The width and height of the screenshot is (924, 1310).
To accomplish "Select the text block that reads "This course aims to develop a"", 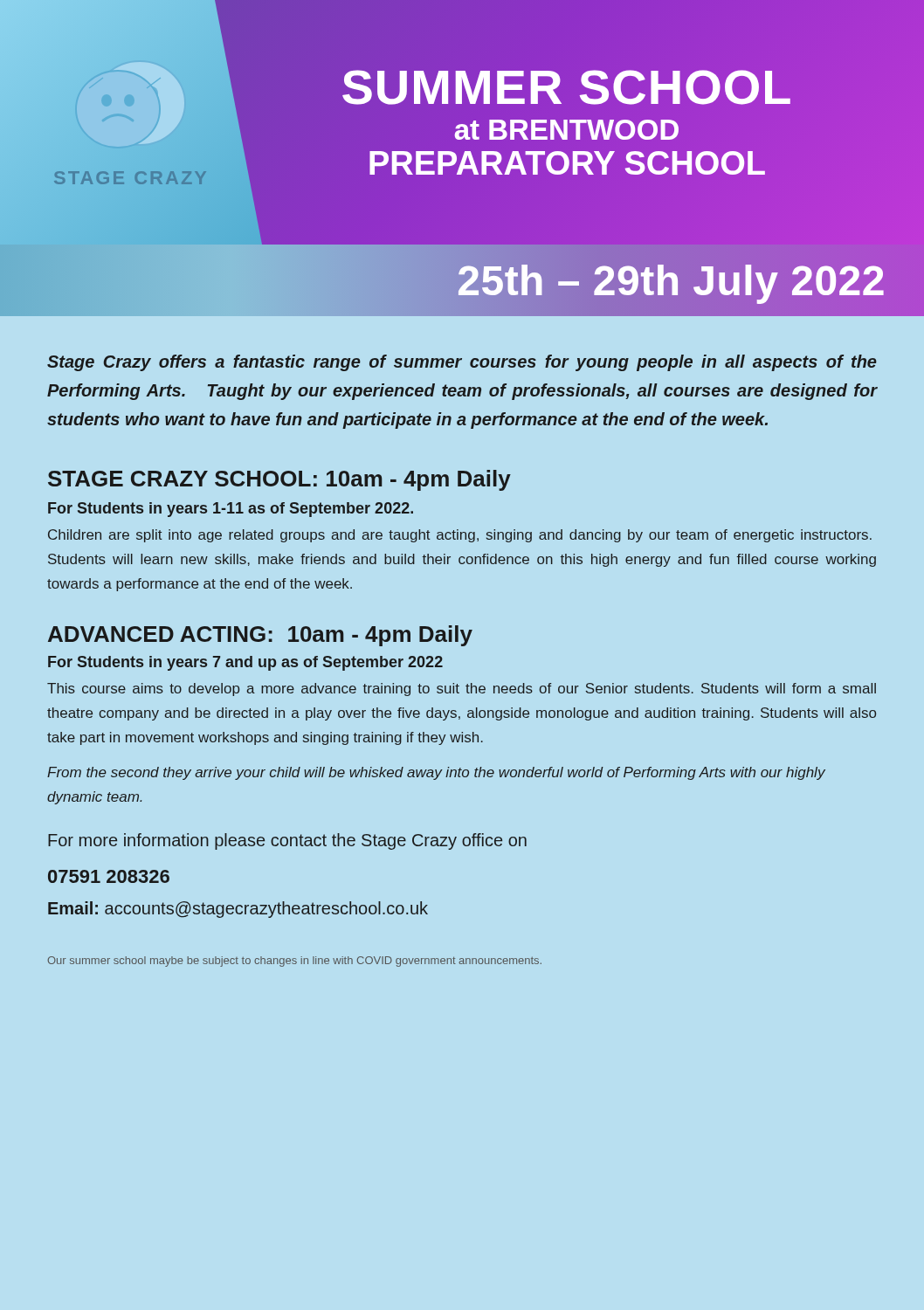I will click(462, 713).
